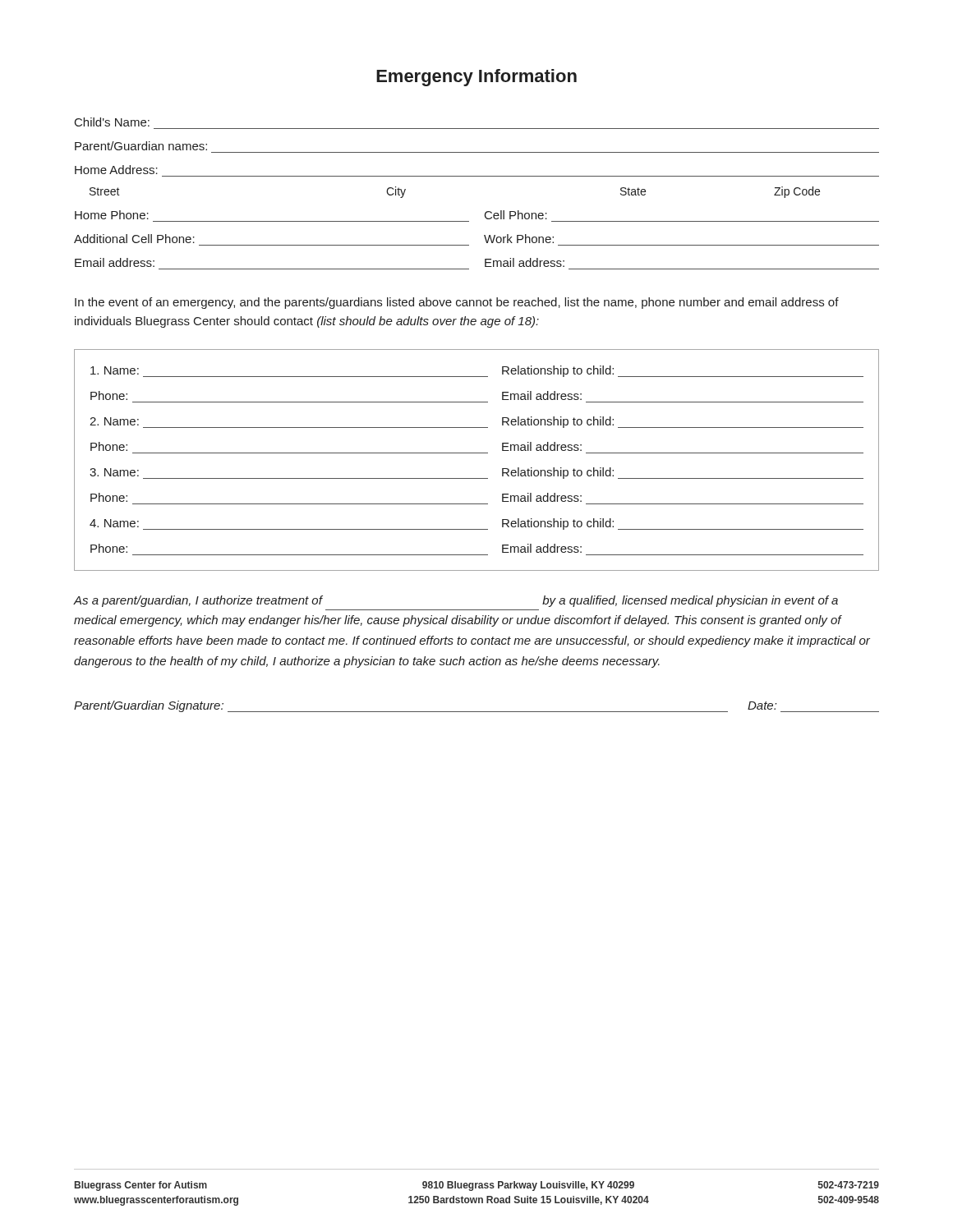Viewport: 953px width, 1232px height.
Task: Select the element starting "As a parent/guardian, I"
Action: click(x=476, y=631)
